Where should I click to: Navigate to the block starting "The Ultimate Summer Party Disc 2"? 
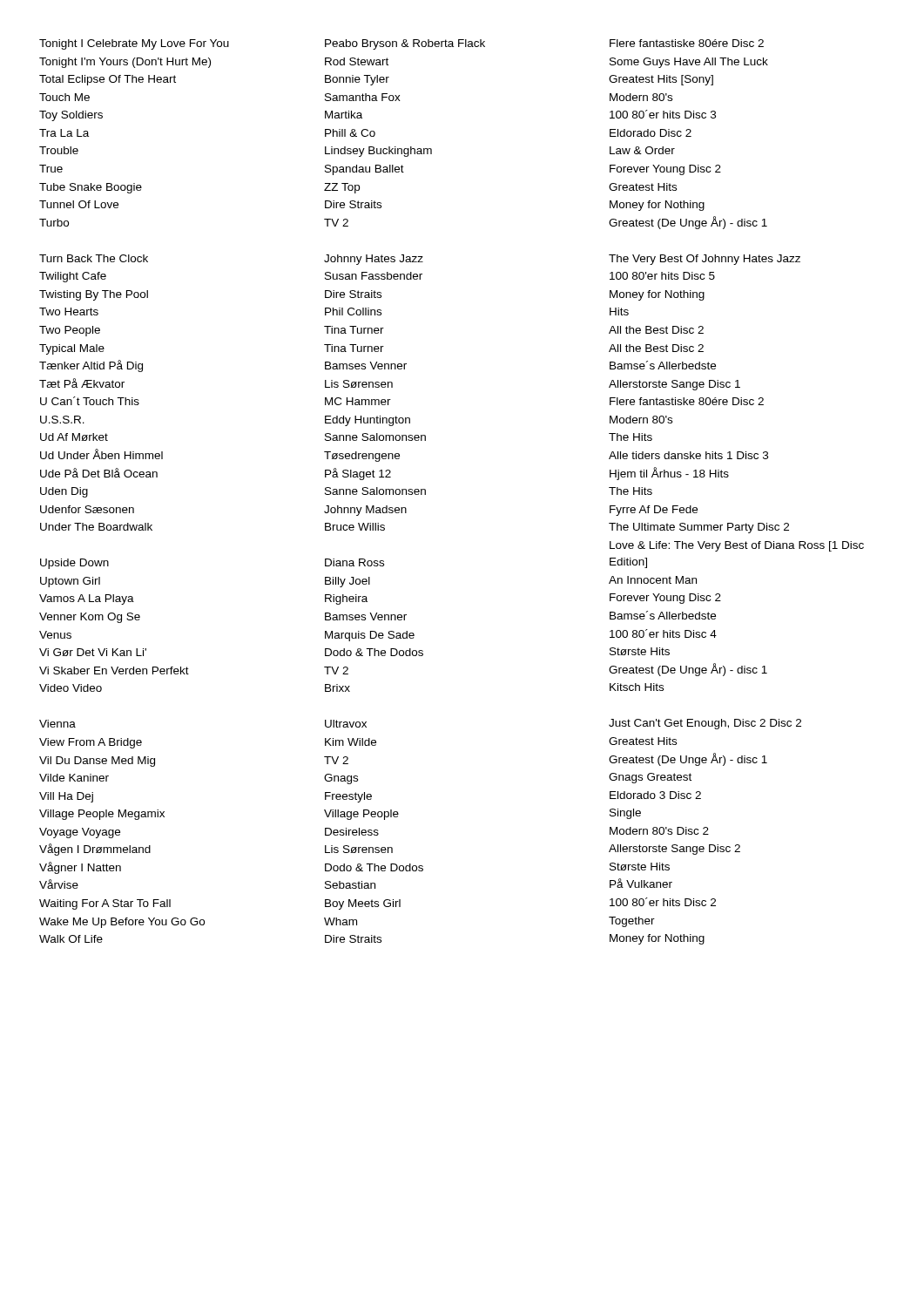click(699, 527)
